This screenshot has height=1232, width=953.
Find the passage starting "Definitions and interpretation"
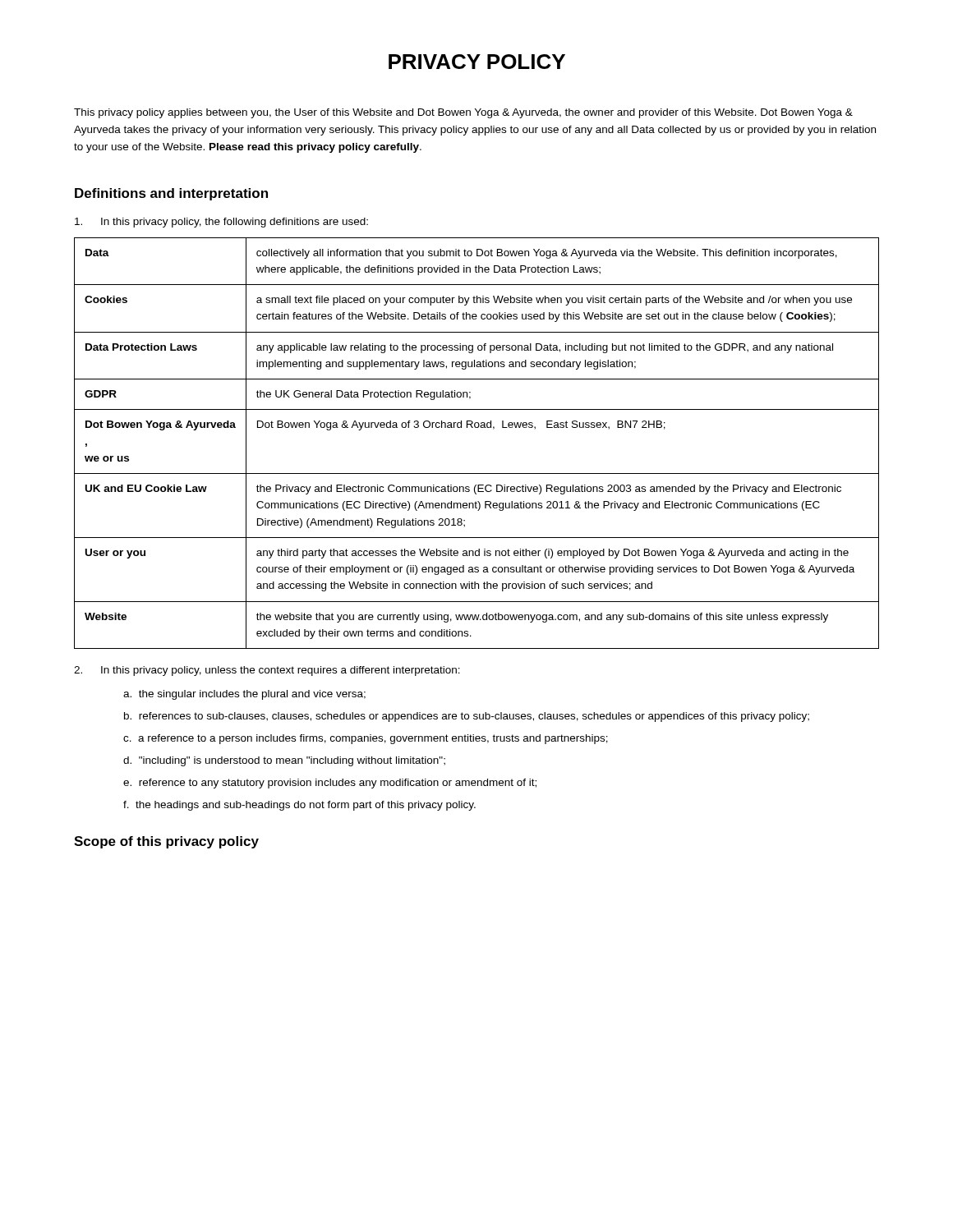click(171, 193)
